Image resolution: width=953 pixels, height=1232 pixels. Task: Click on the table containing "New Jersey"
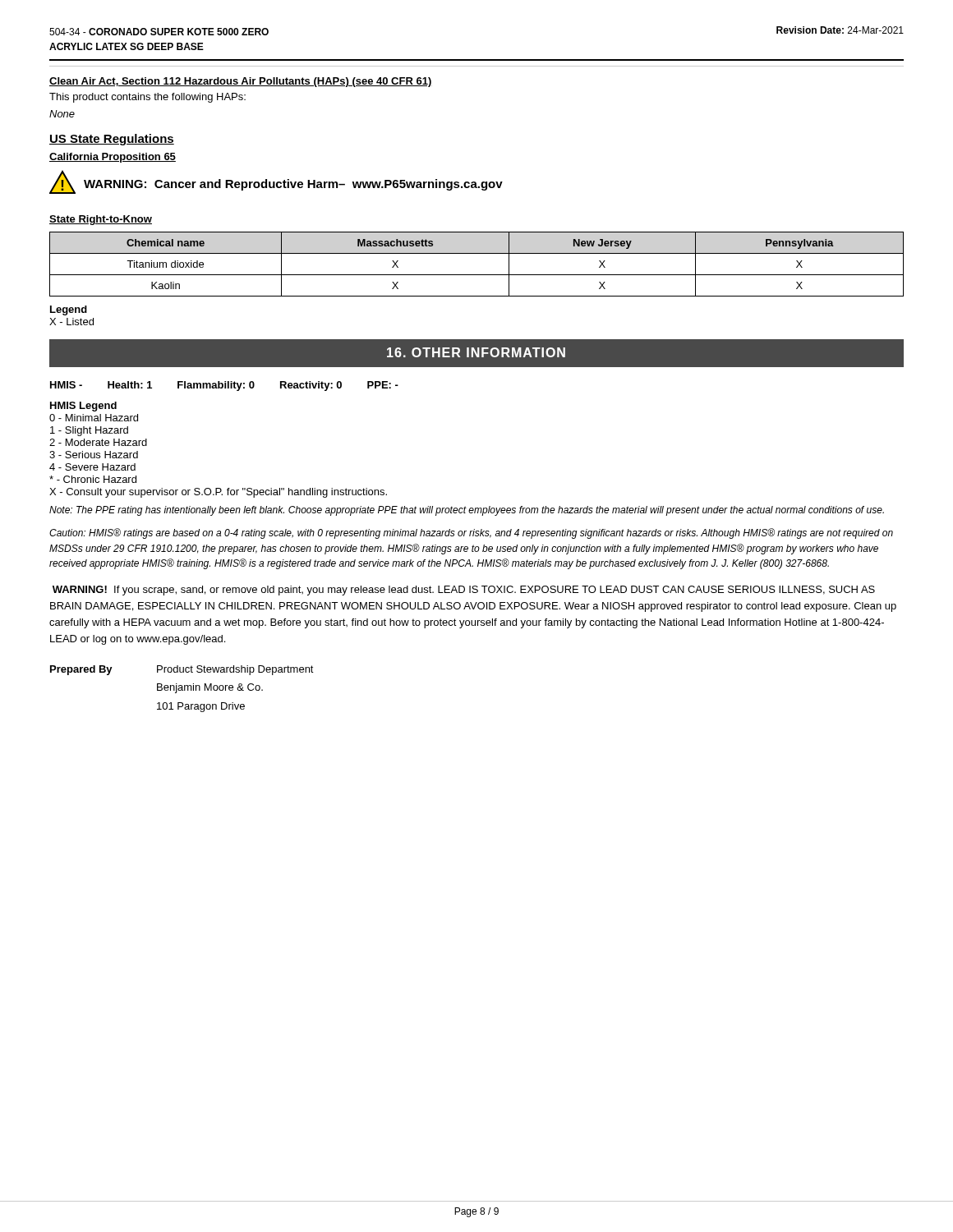click(476, 264)
